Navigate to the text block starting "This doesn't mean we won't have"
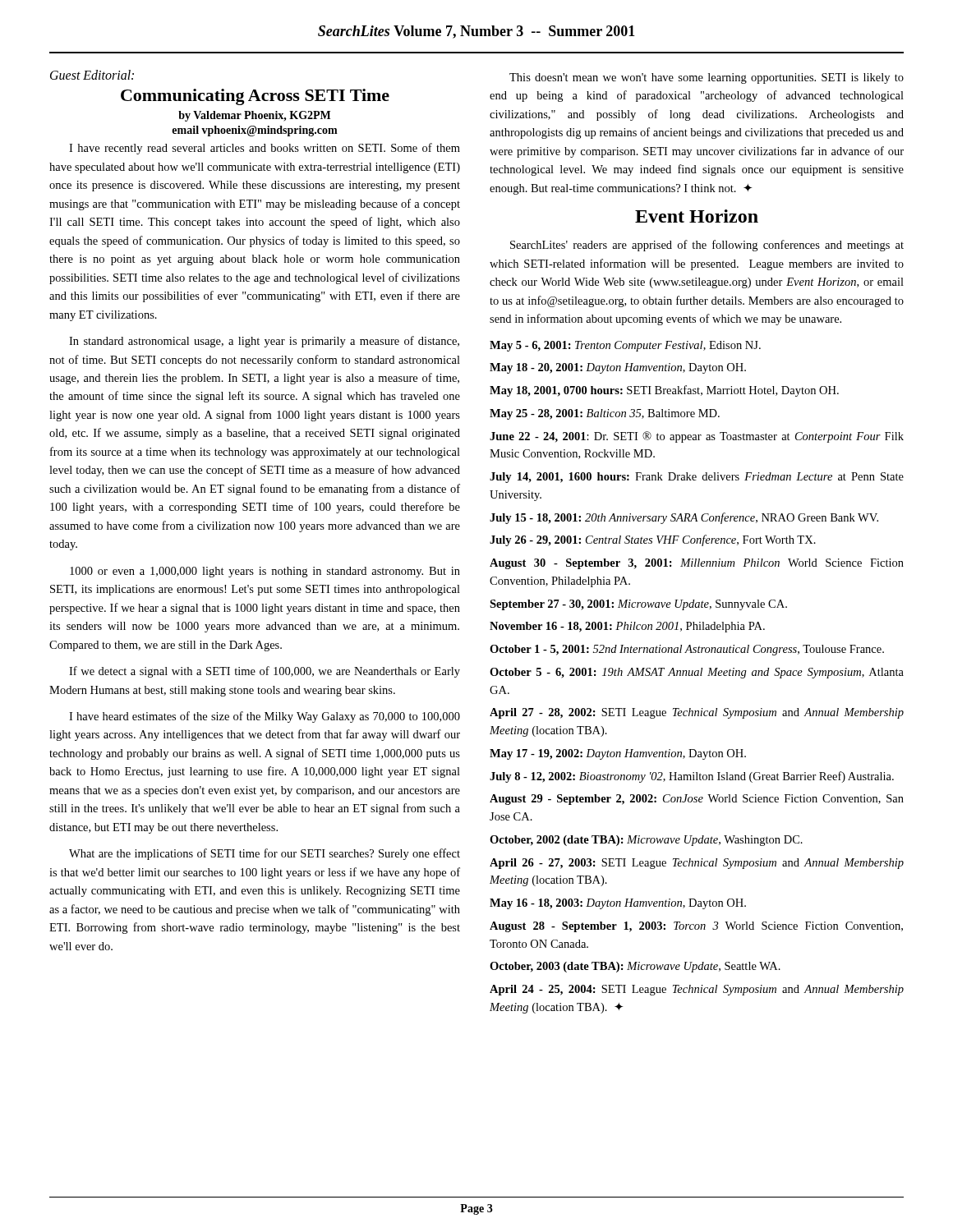Viewport: 953px width, 1232px height. tap(697, 133)
